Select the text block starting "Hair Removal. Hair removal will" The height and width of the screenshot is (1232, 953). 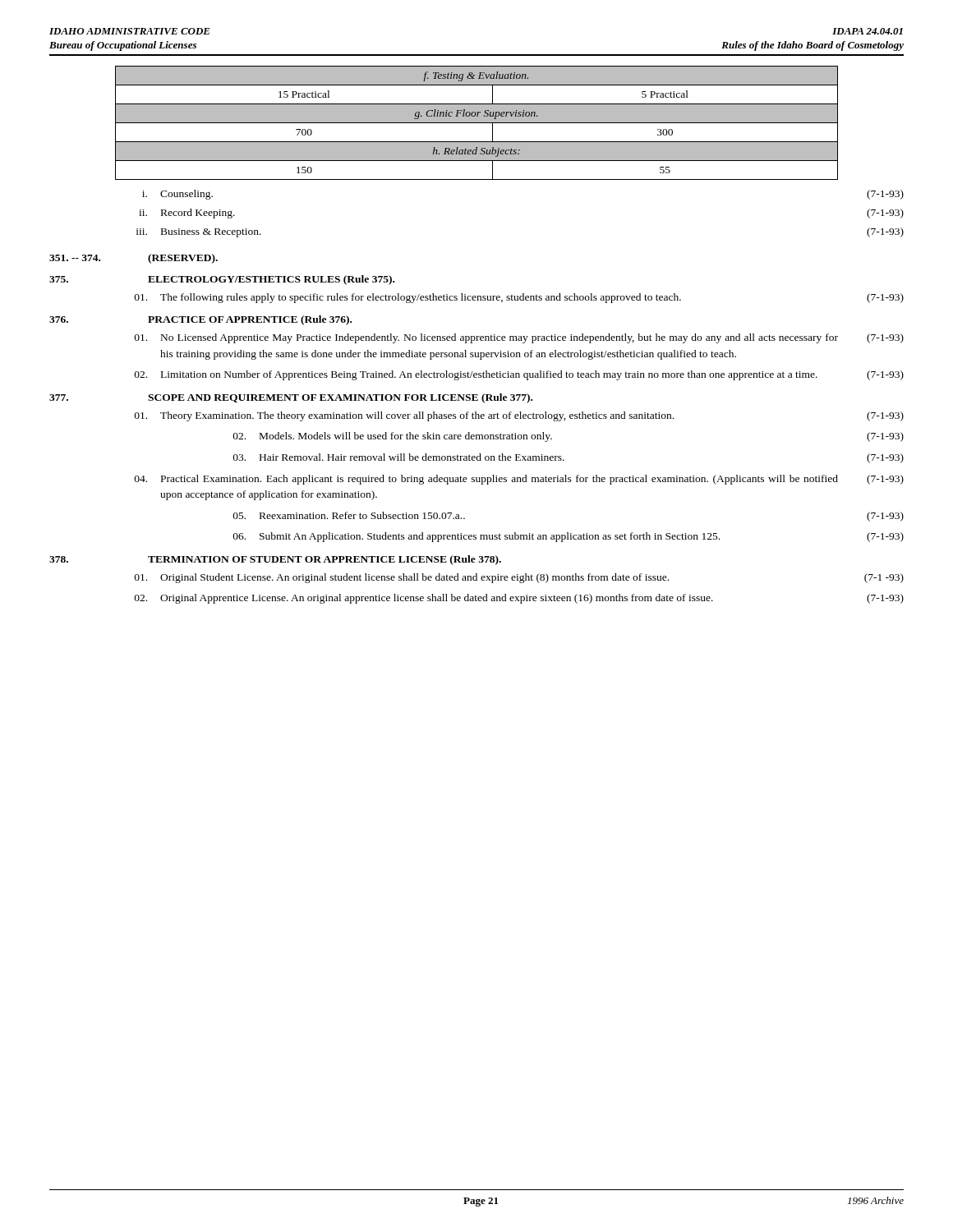click(x=476, y=457)
